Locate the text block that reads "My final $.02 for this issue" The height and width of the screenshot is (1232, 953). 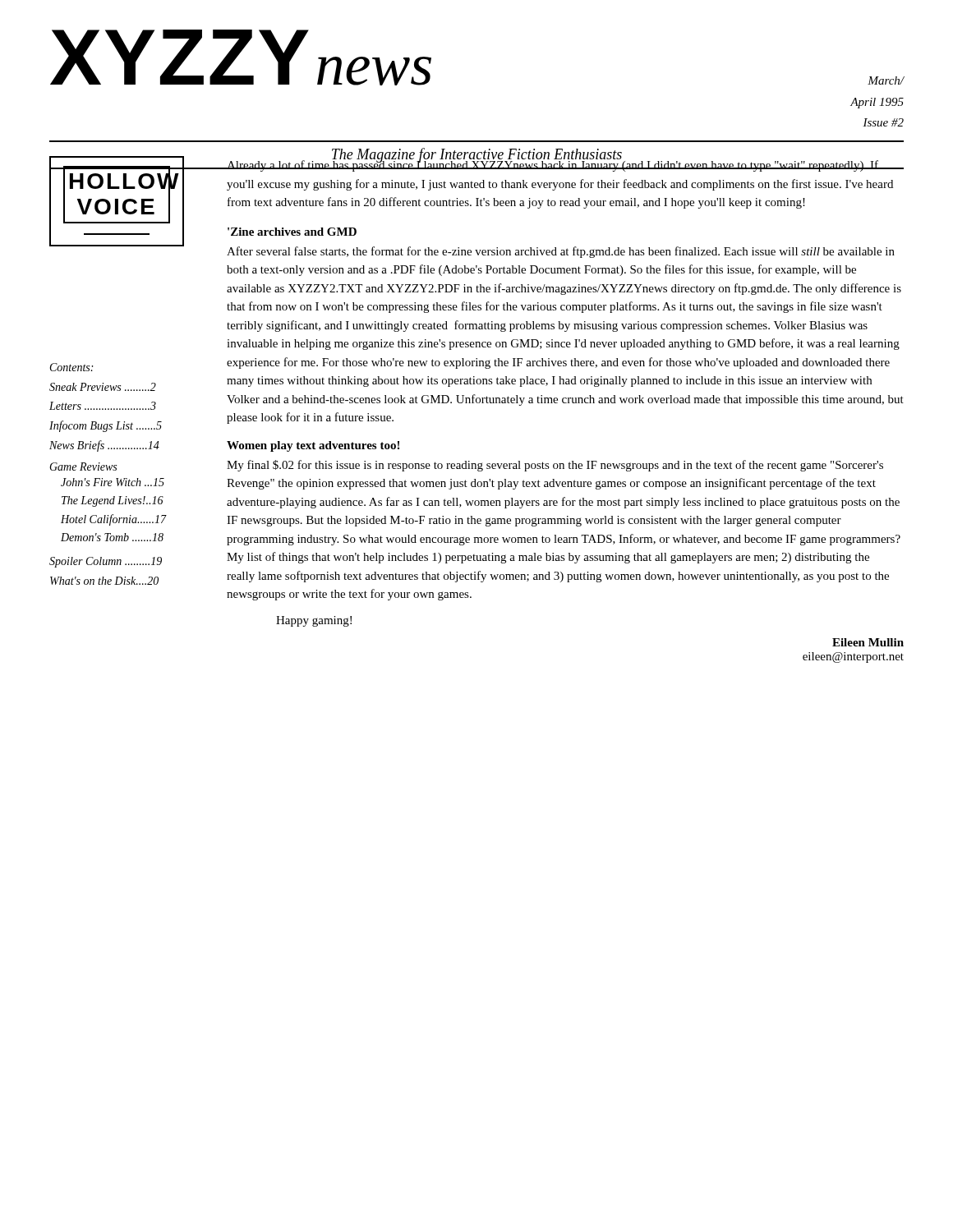coord(564,529)
